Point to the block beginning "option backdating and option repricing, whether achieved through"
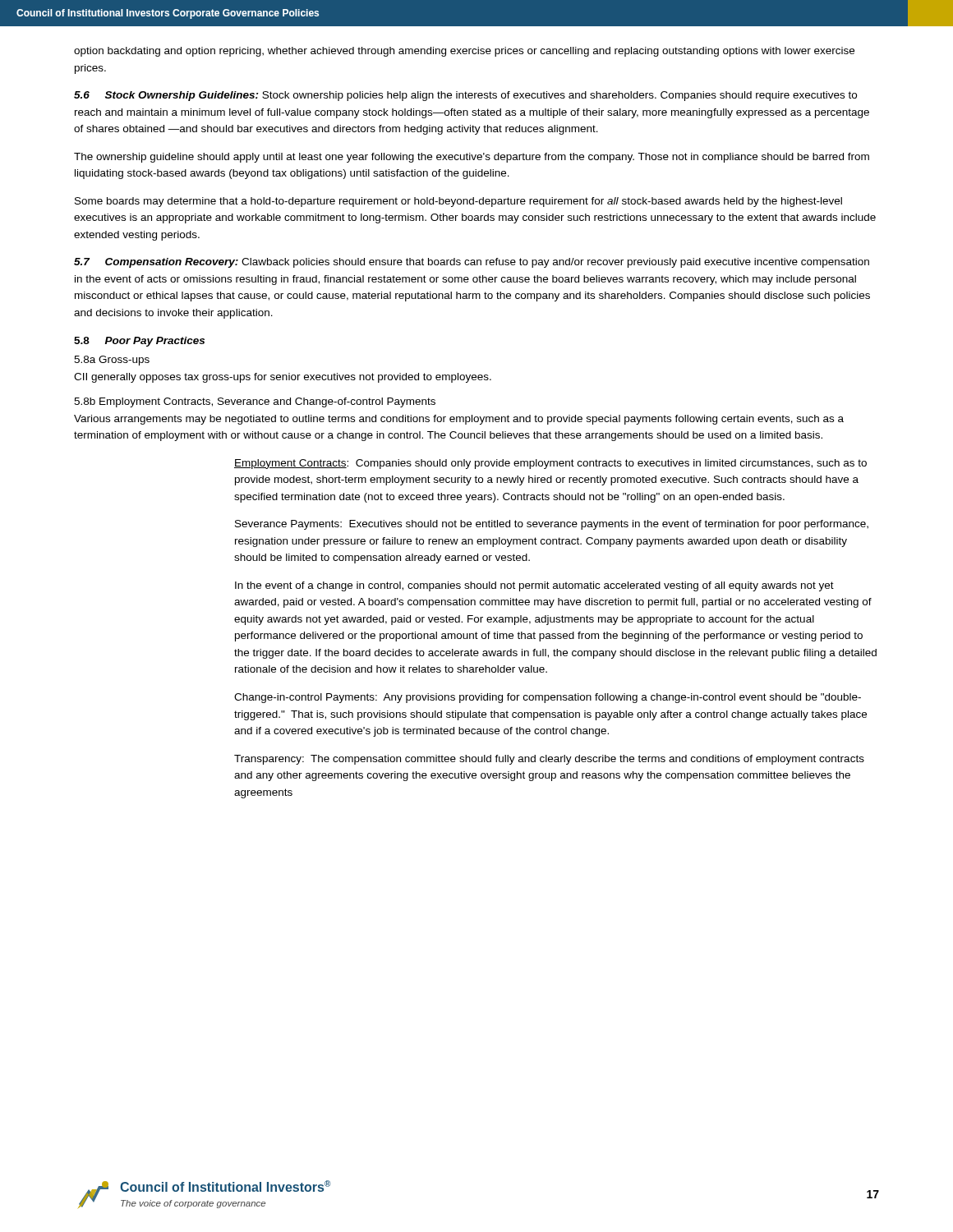 coord(465,59)
